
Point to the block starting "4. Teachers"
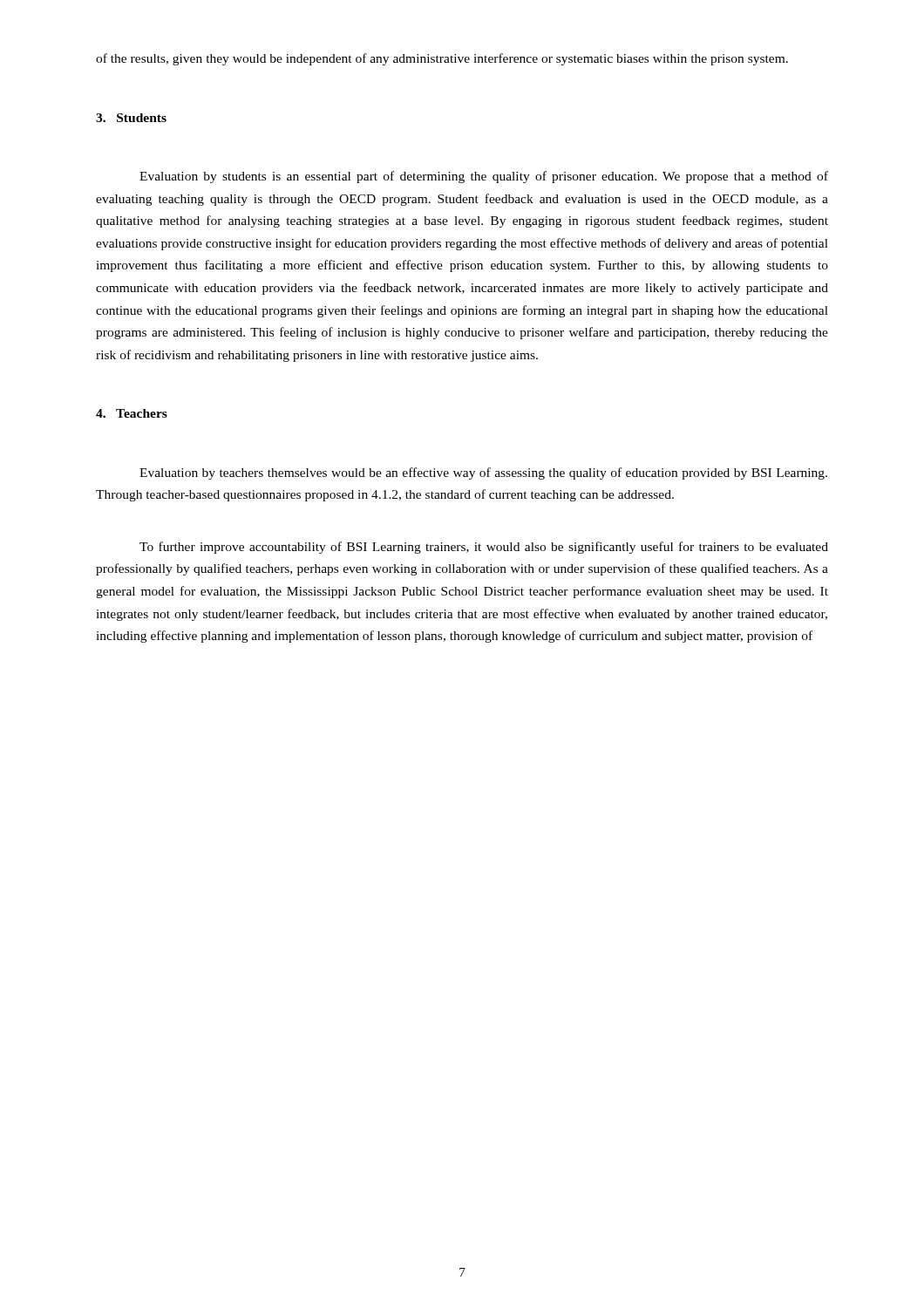tap(132, 413)
